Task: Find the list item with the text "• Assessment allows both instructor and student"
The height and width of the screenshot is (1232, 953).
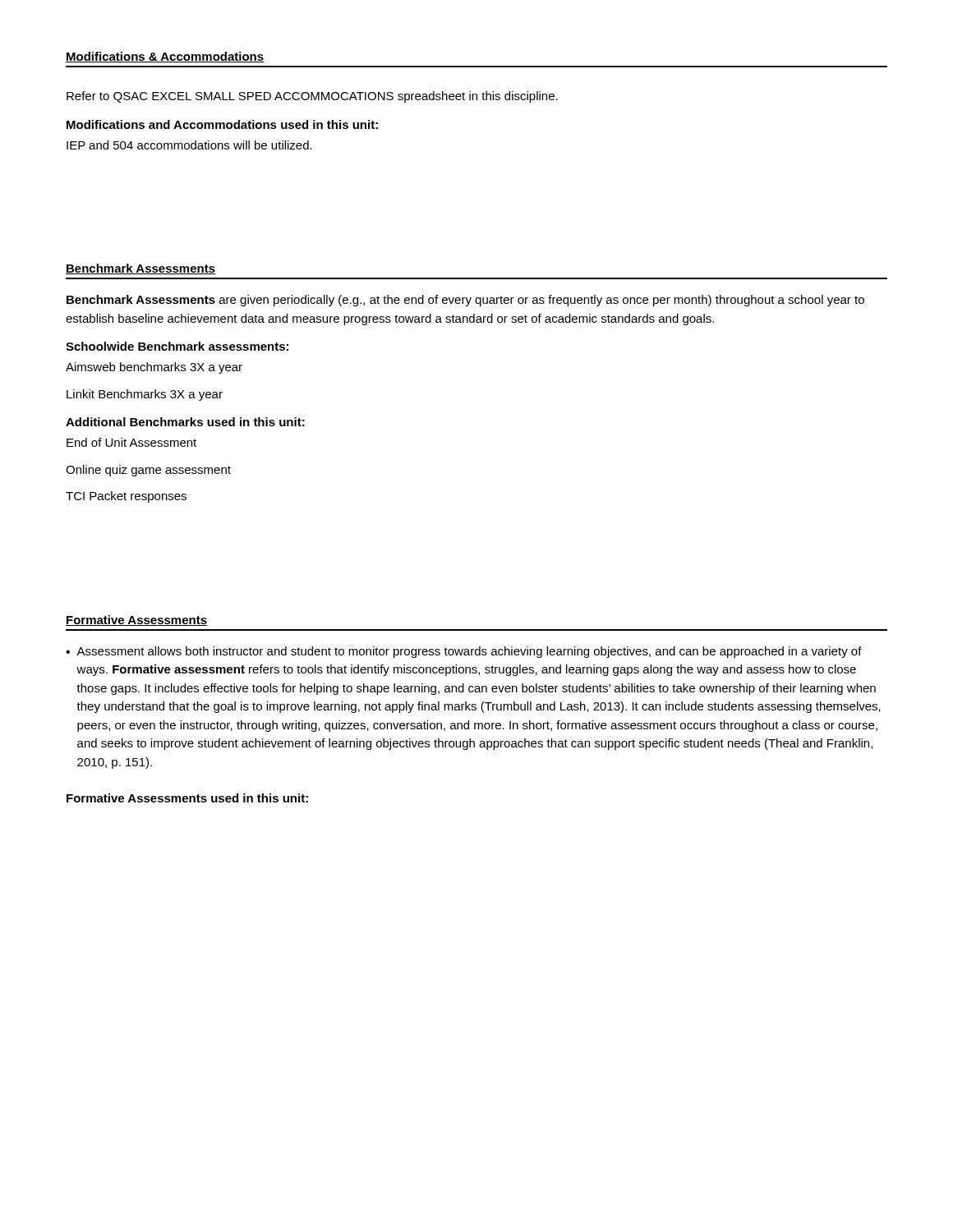Action: [x=476, y=707]
